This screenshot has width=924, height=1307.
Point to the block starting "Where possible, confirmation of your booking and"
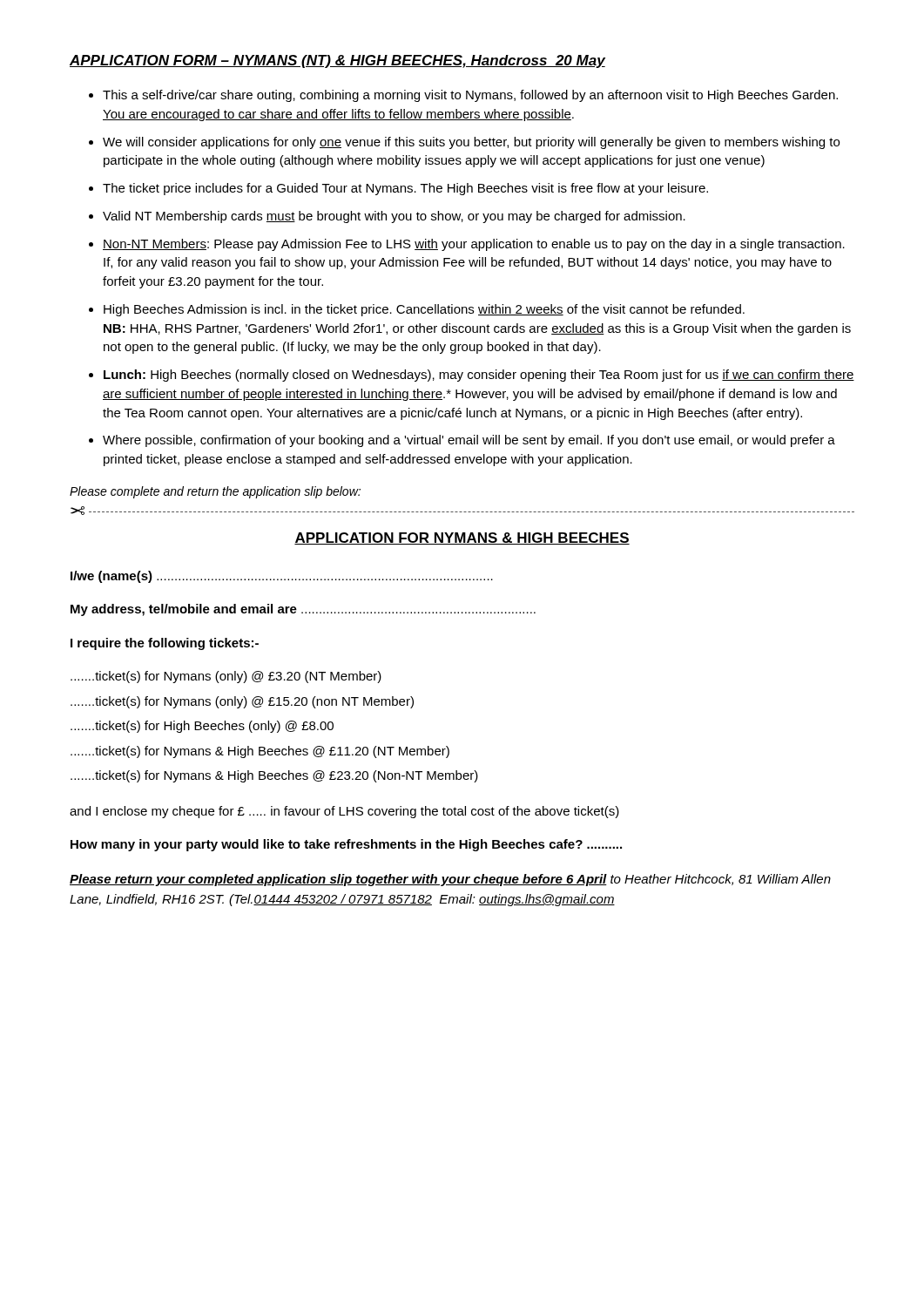pos(469,449)
